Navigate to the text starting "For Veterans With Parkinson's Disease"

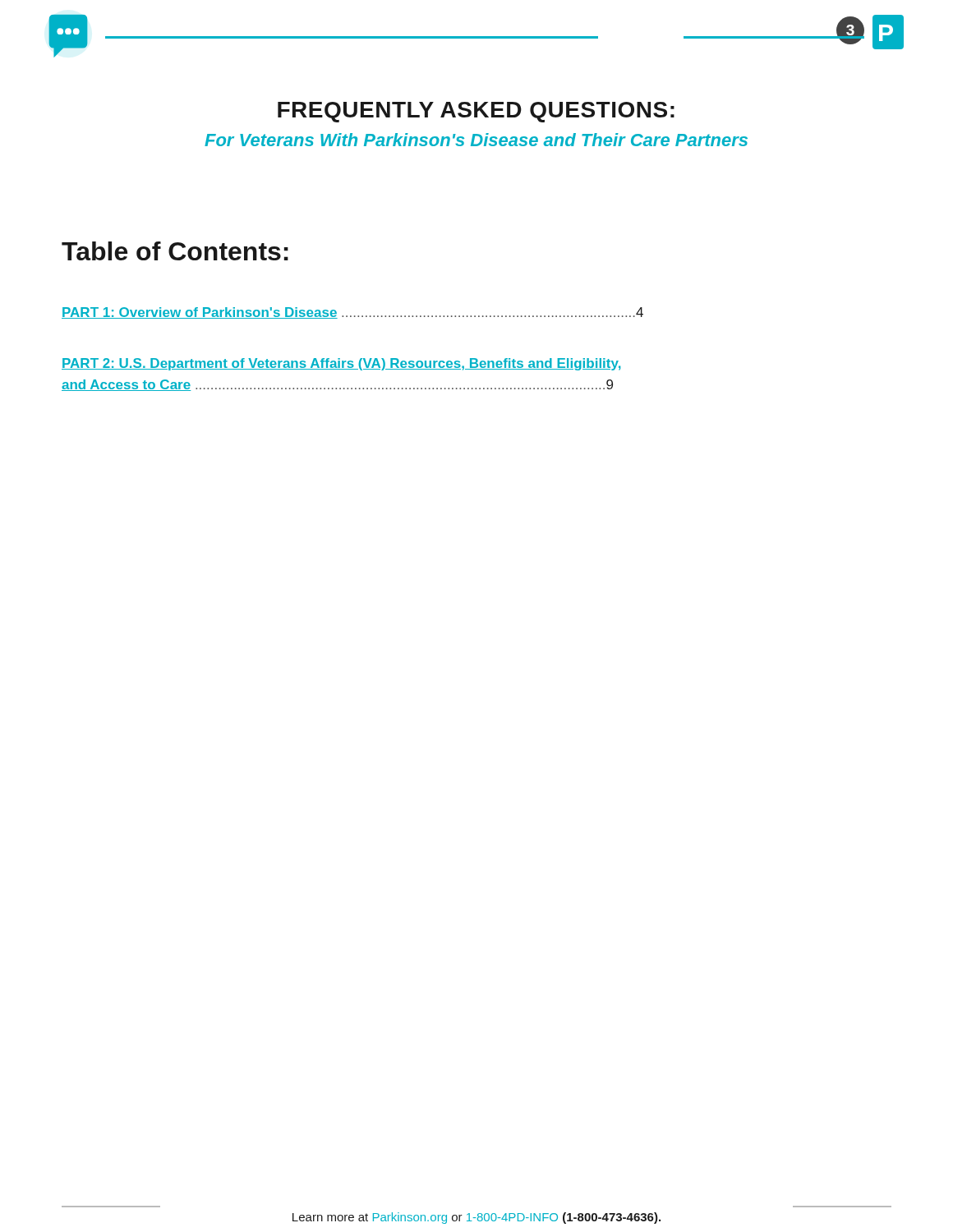pyautogui.click(x=476, y=140)
